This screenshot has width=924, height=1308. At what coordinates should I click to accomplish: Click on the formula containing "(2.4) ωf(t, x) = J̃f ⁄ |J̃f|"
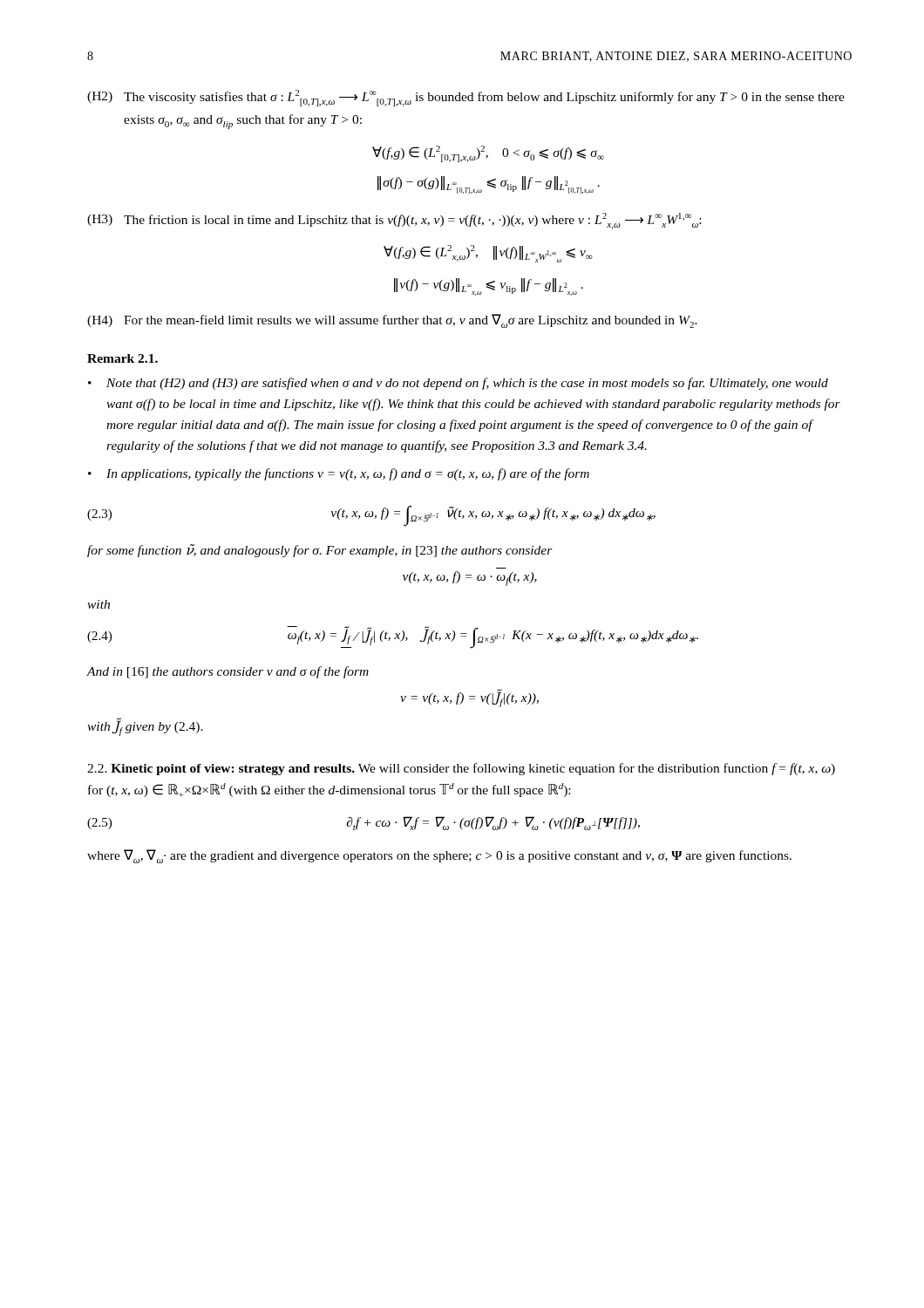(470, 636)
